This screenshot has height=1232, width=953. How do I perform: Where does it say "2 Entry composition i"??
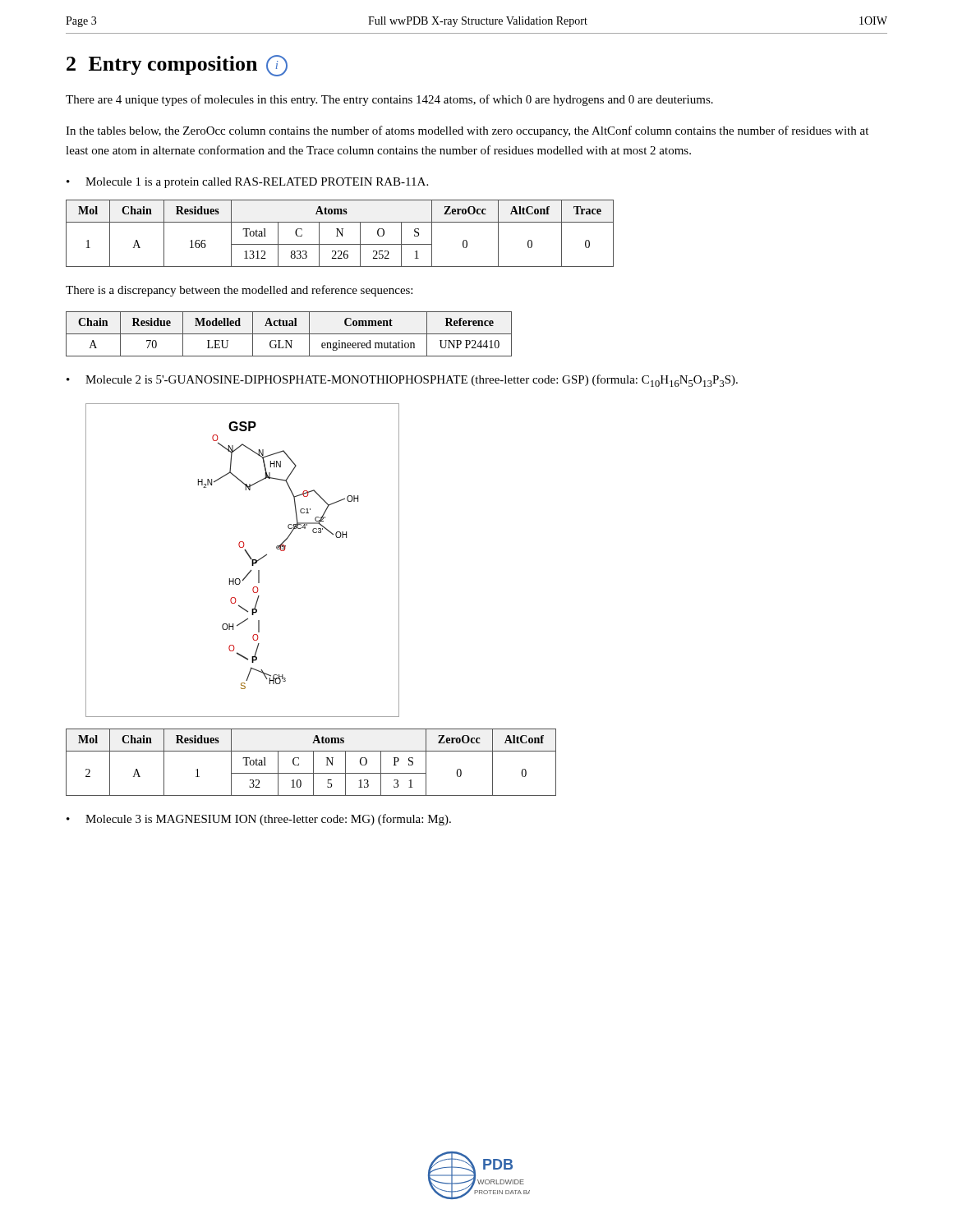pyautogui.click(x=177, y=66)
